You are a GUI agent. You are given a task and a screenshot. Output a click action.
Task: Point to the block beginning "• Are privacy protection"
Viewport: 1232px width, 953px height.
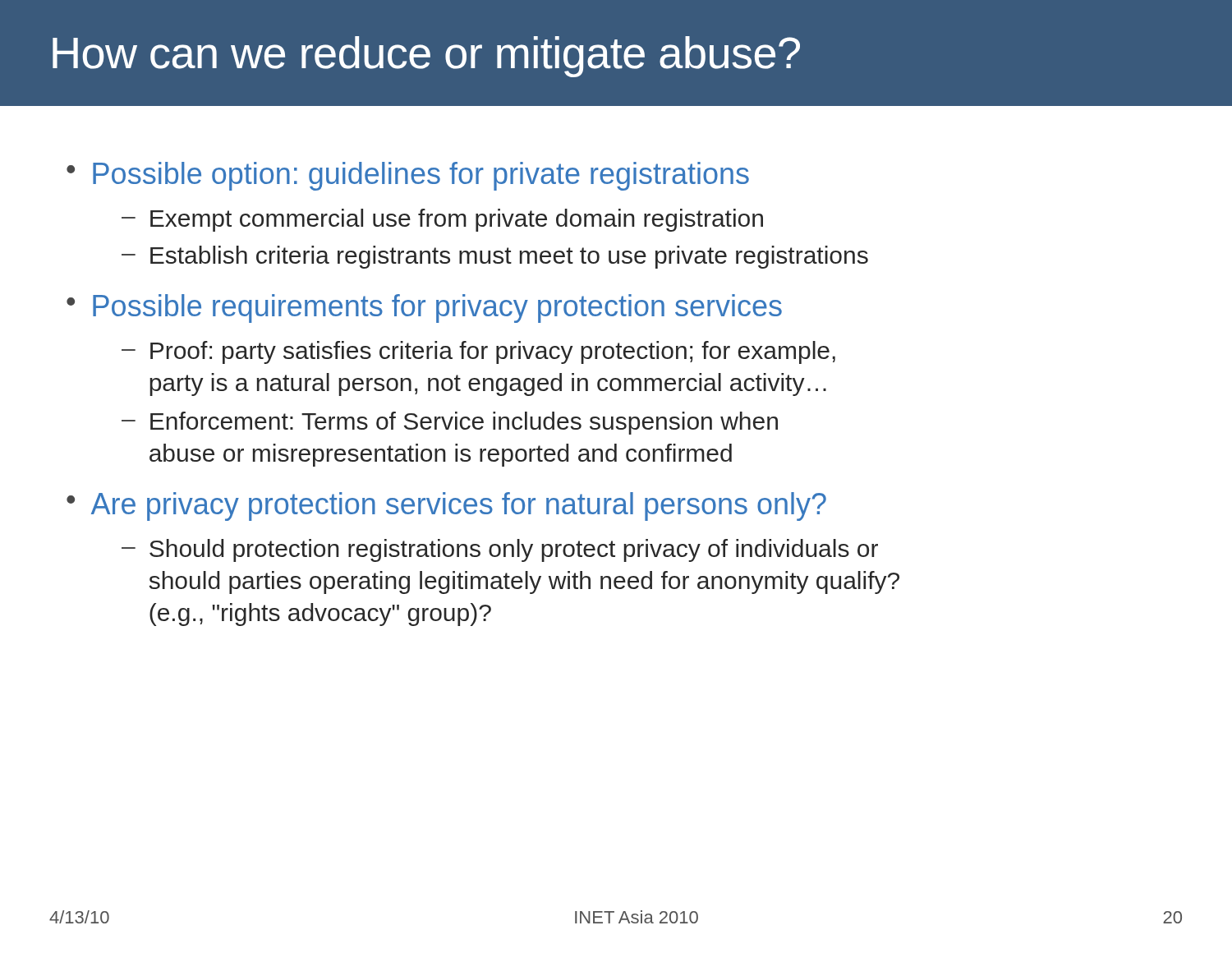616,557
